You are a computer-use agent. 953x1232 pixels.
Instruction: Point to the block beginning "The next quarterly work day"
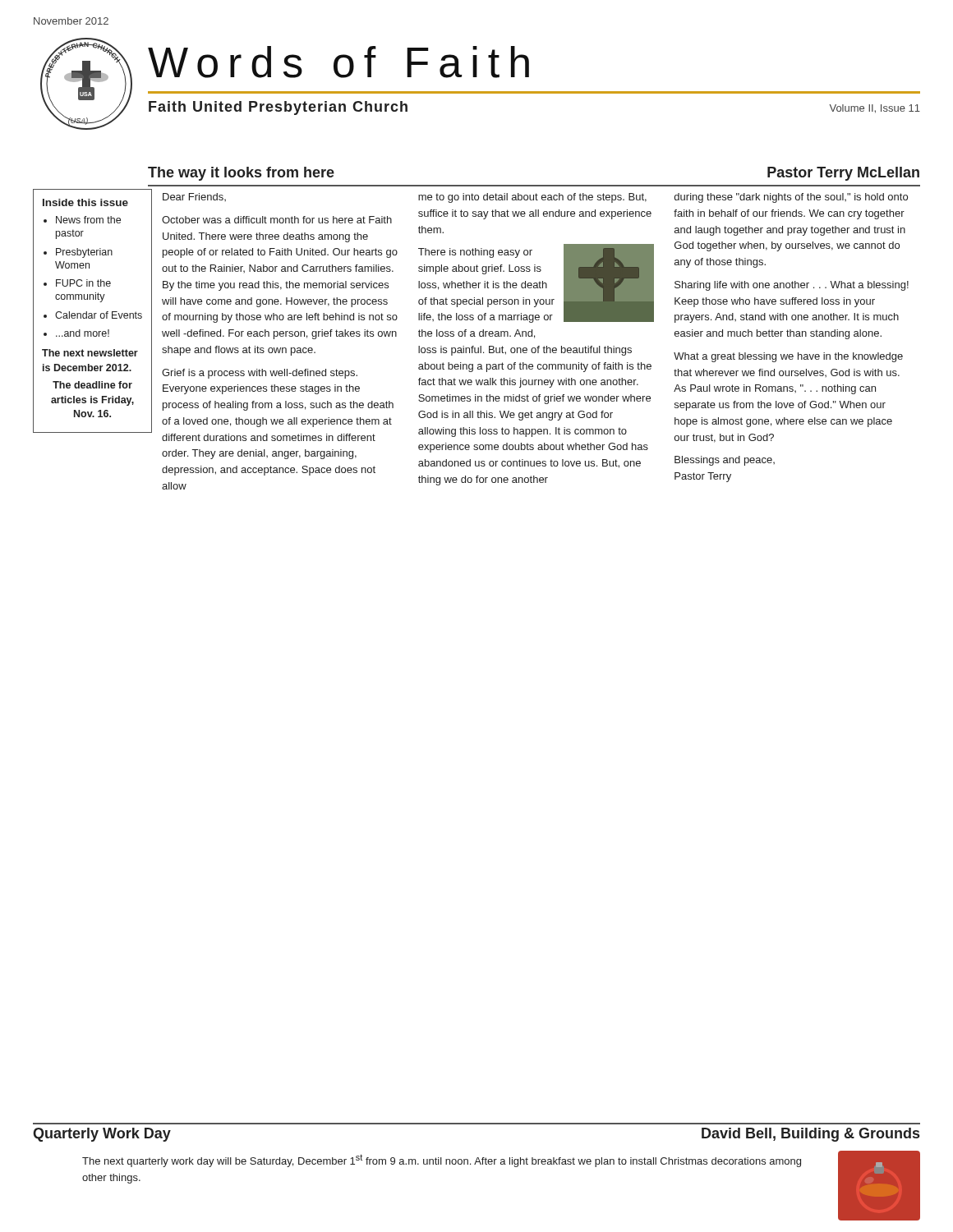(442, 1168)
